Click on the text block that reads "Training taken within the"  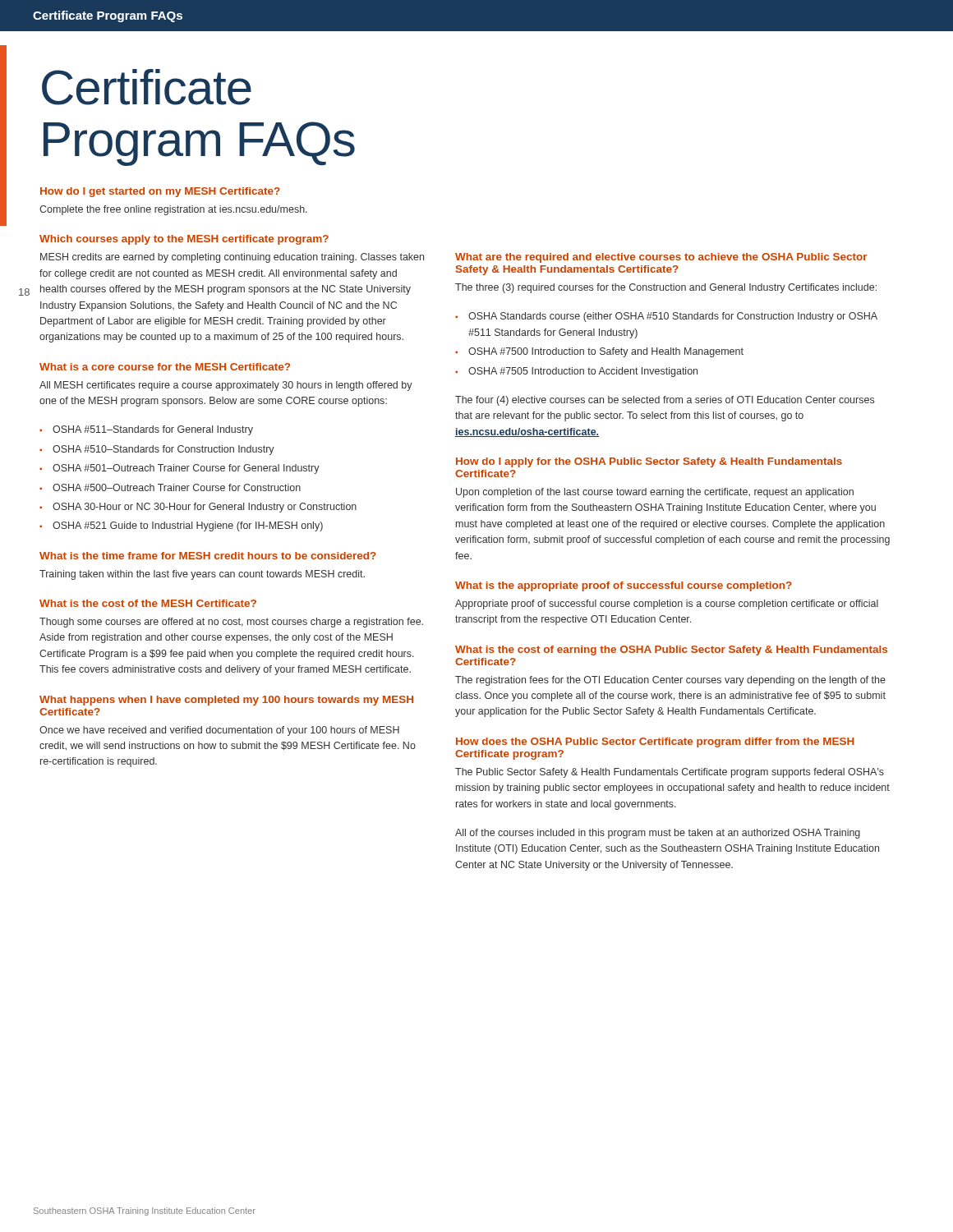click(203, 574)
